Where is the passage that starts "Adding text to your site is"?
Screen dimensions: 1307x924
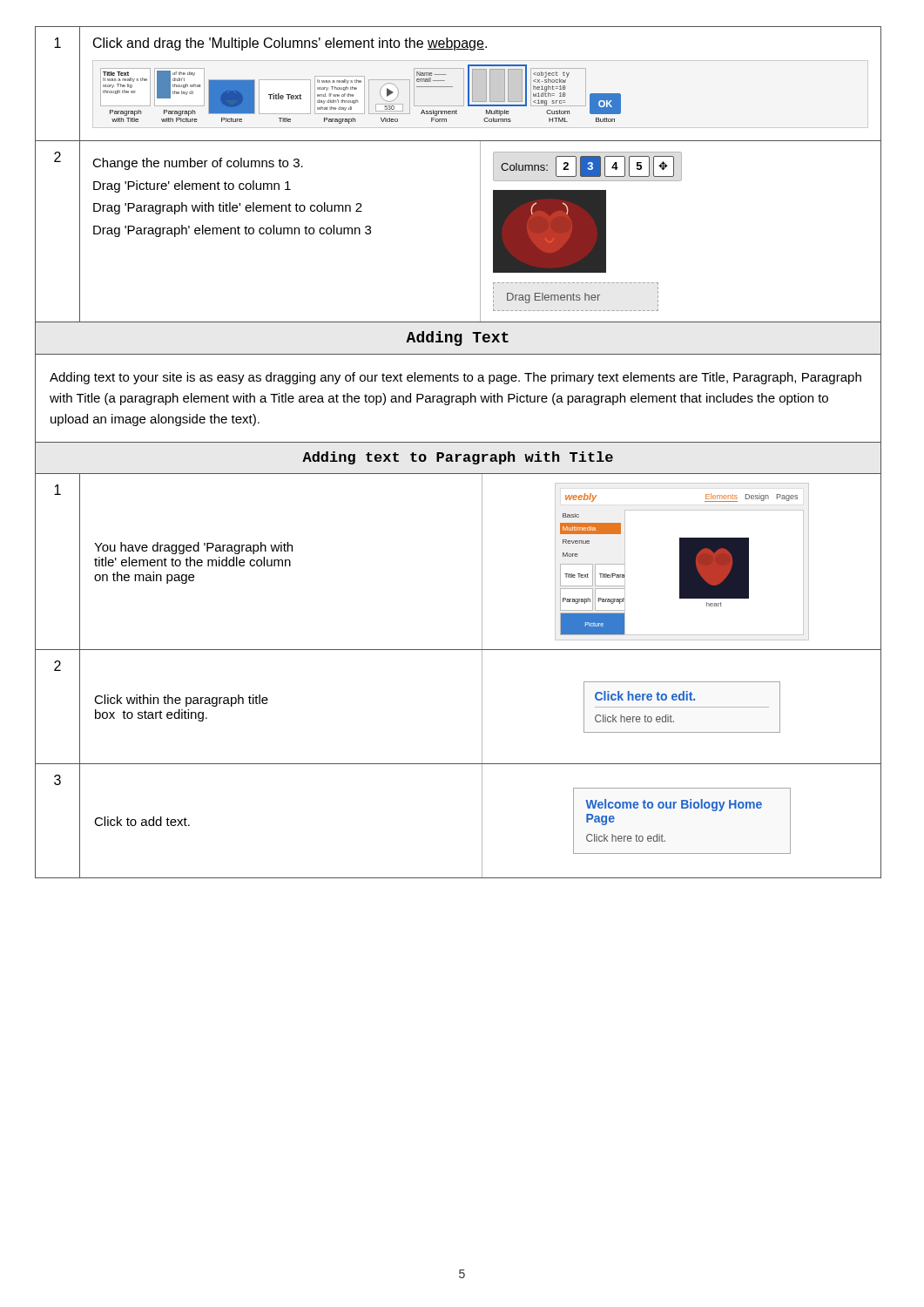(456, 398)
